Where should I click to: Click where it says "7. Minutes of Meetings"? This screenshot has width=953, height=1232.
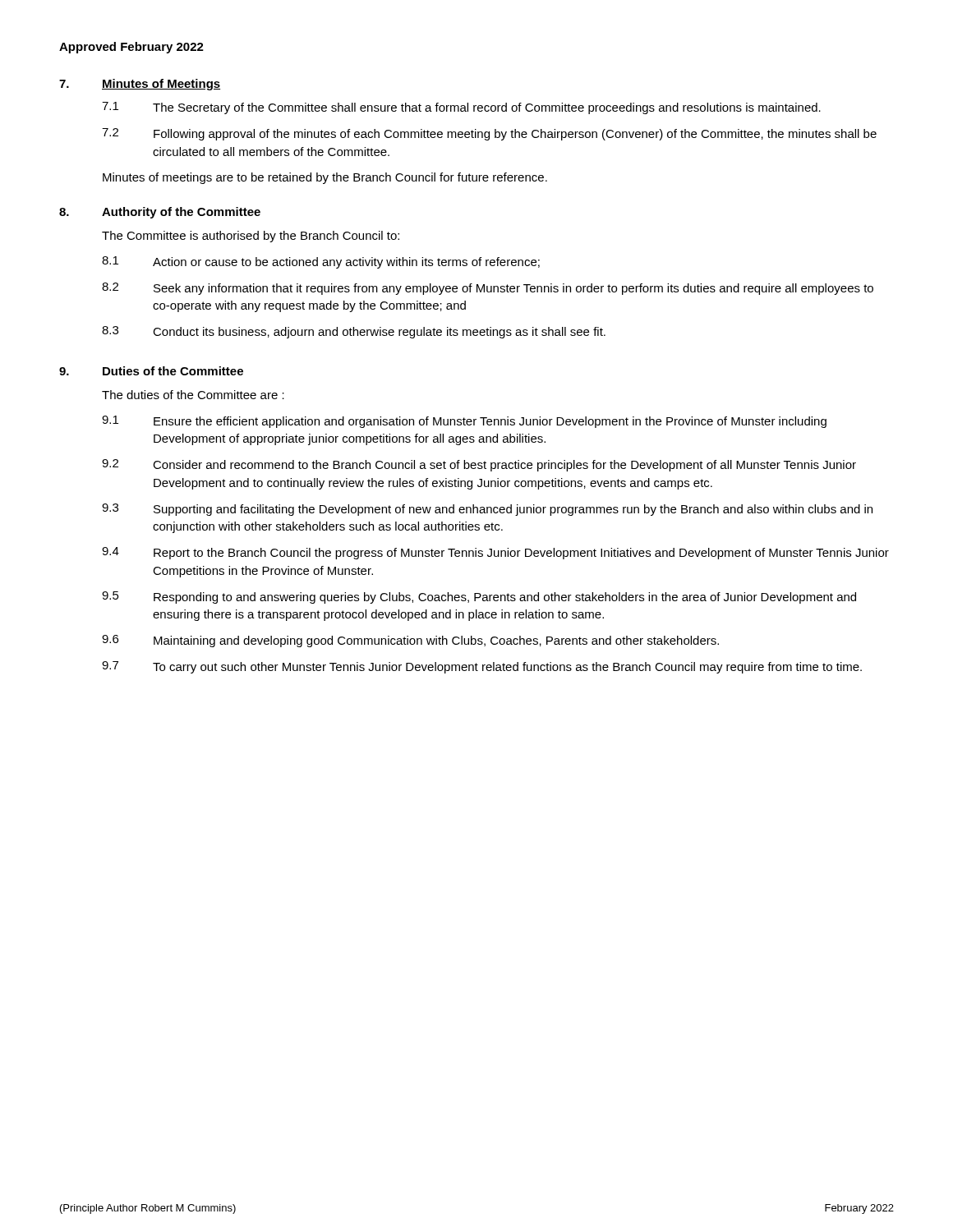140,83
